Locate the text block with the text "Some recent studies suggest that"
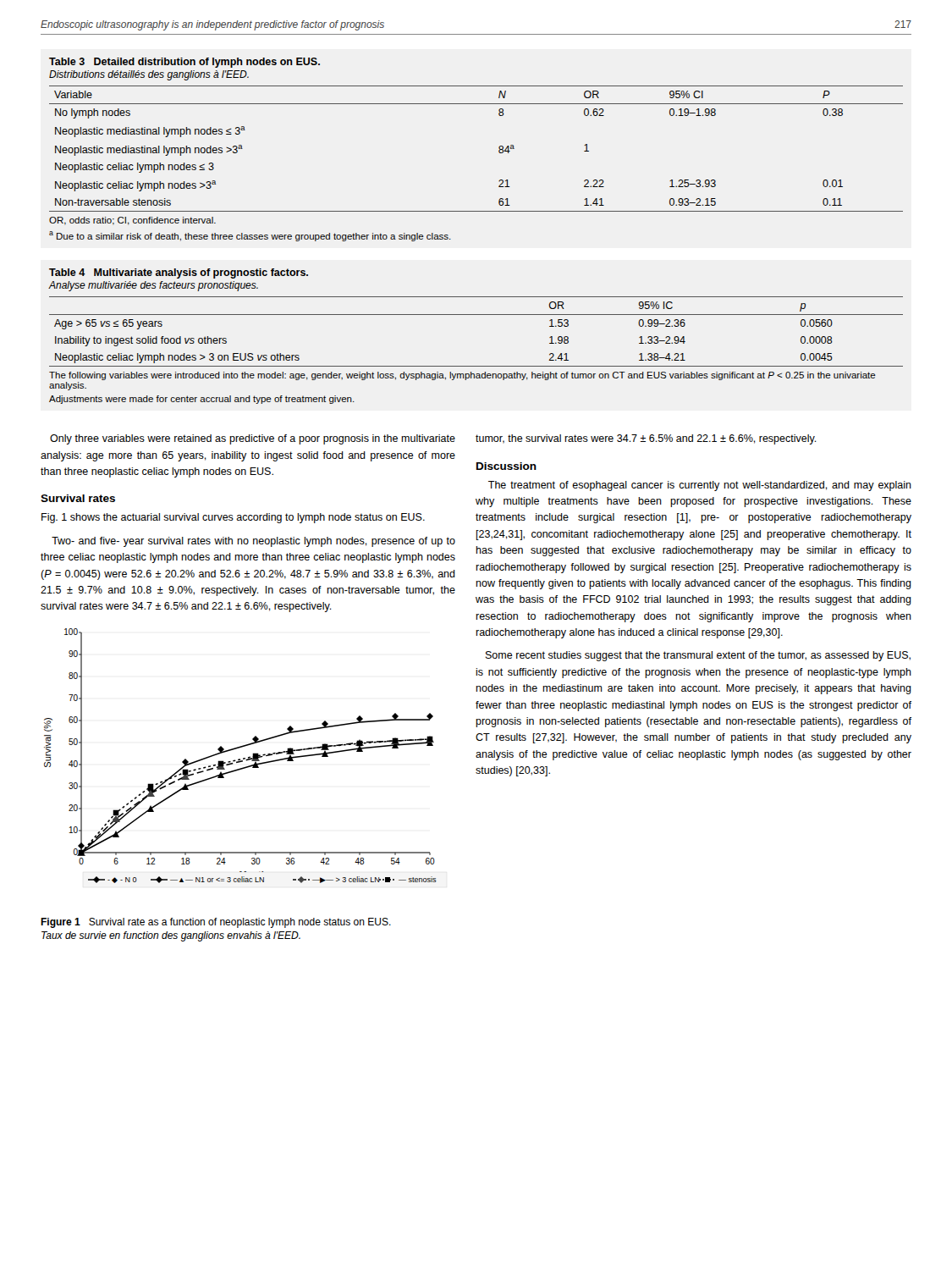This screenshot has width=952, height=1270. click(693, 713)
